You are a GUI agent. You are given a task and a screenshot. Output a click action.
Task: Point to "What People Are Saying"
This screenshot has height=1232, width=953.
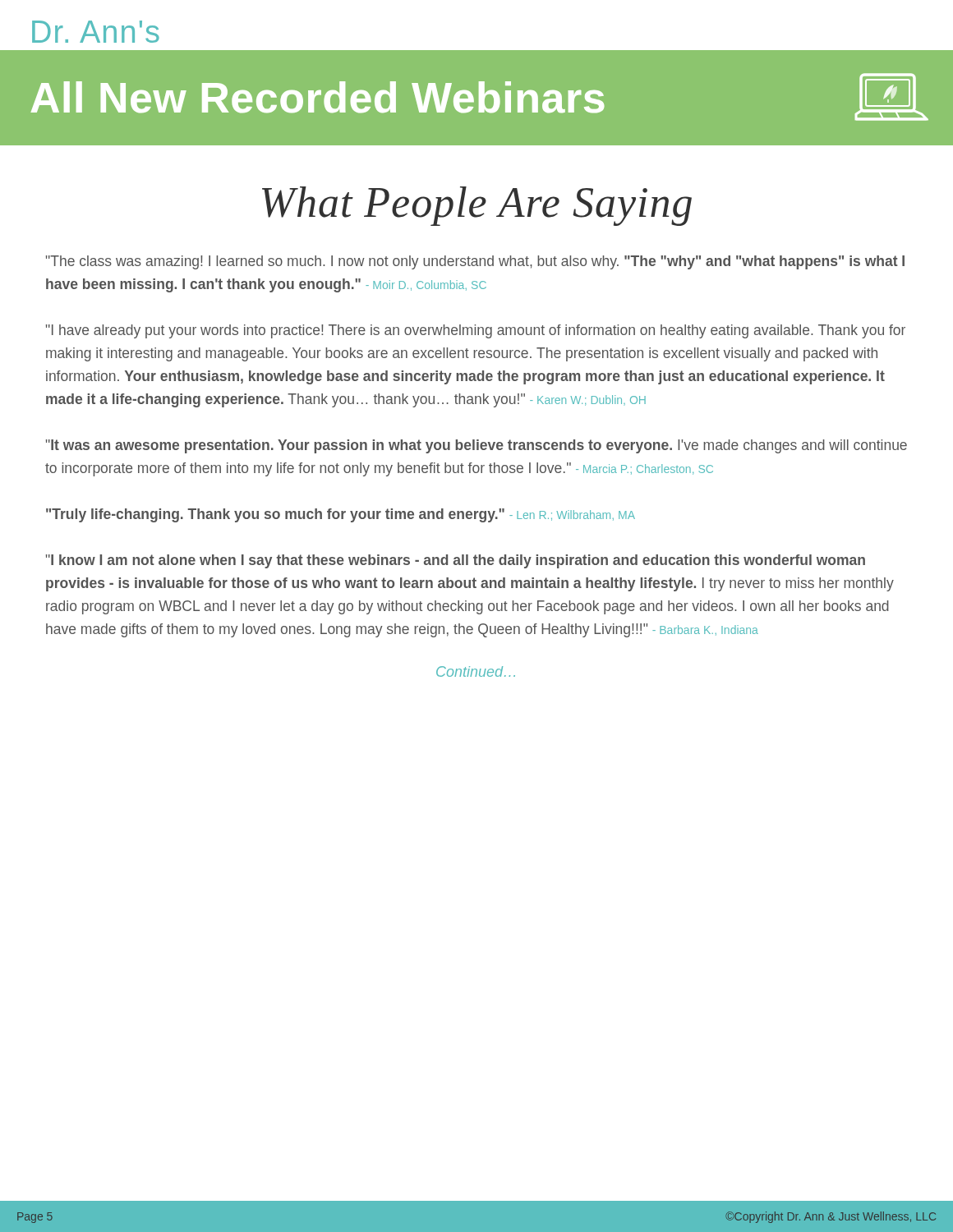coord(476,202)
